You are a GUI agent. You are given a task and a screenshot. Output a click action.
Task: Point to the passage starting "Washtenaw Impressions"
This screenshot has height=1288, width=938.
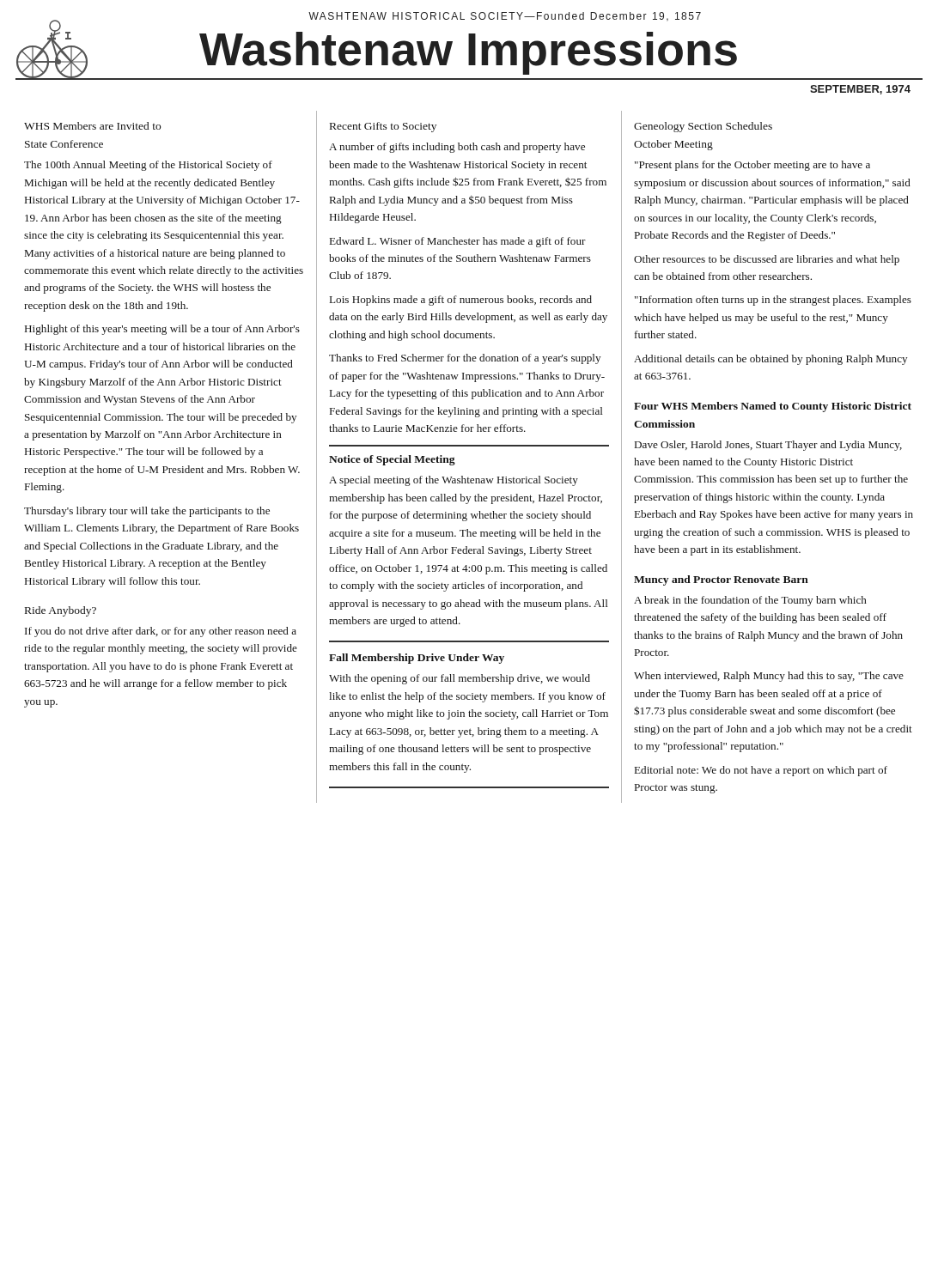click(x=469, y=49)
